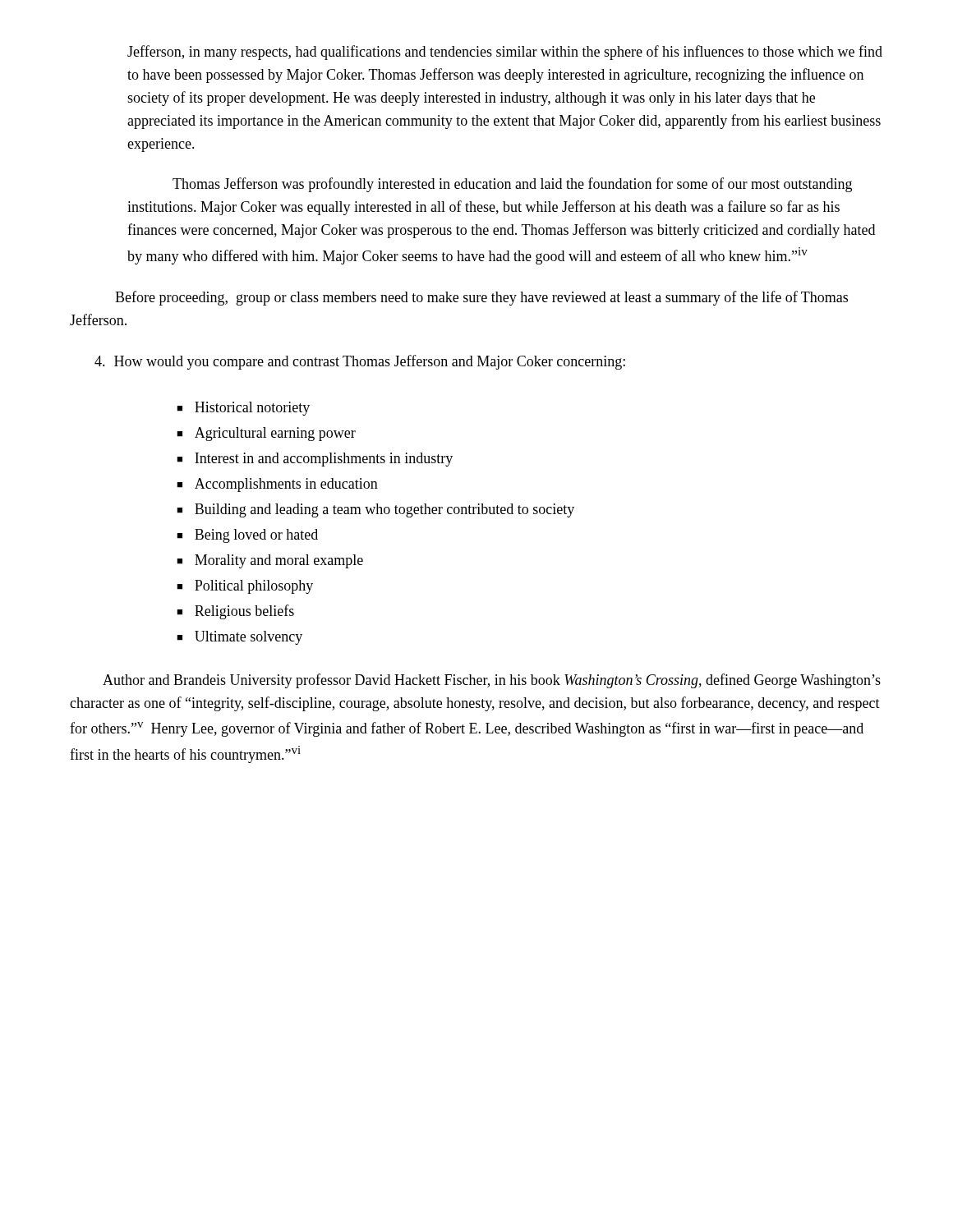Locate the list item with the text "■ Building and leading a team who"
Screen dimensions: 1232x953
(376, 509)
